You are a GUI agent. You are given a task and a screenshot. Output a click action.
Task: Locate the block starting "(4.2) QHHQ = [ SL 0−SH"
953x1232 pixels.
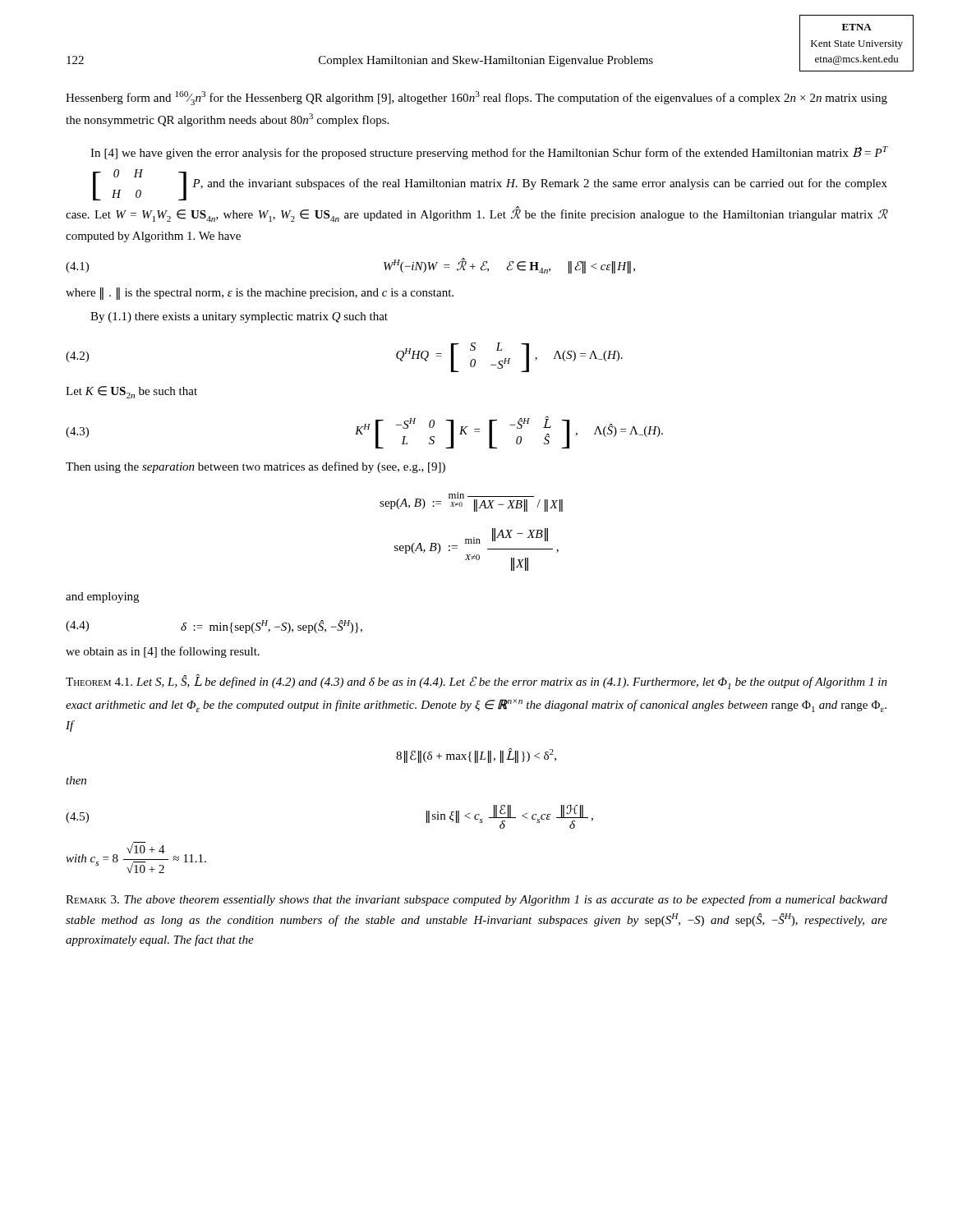click(x=476, y=356)
